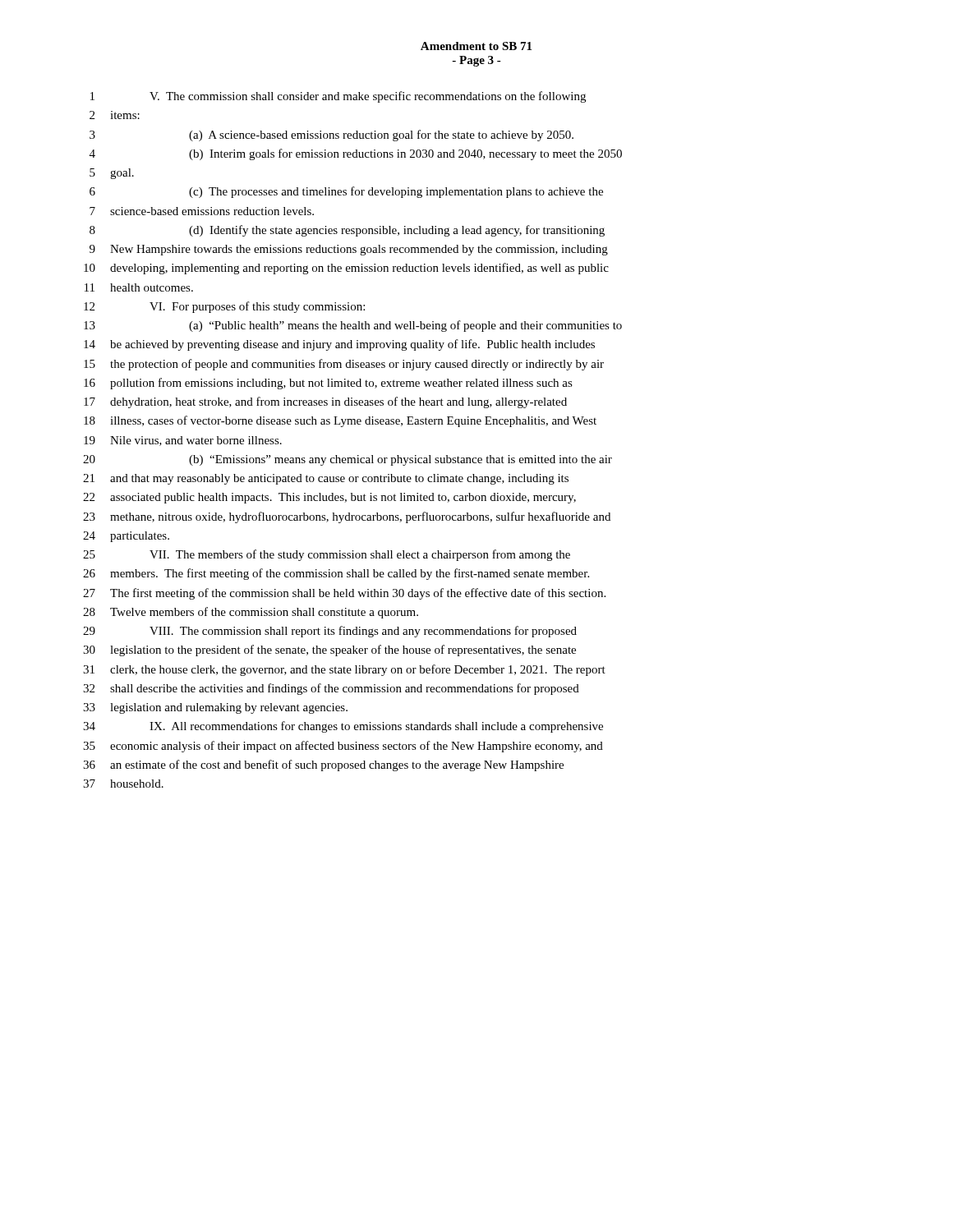This screenshot has width=953, height=1232.
Task: Locate the text block starting "21 and that may reasonably be"
Action: (476, 479)
